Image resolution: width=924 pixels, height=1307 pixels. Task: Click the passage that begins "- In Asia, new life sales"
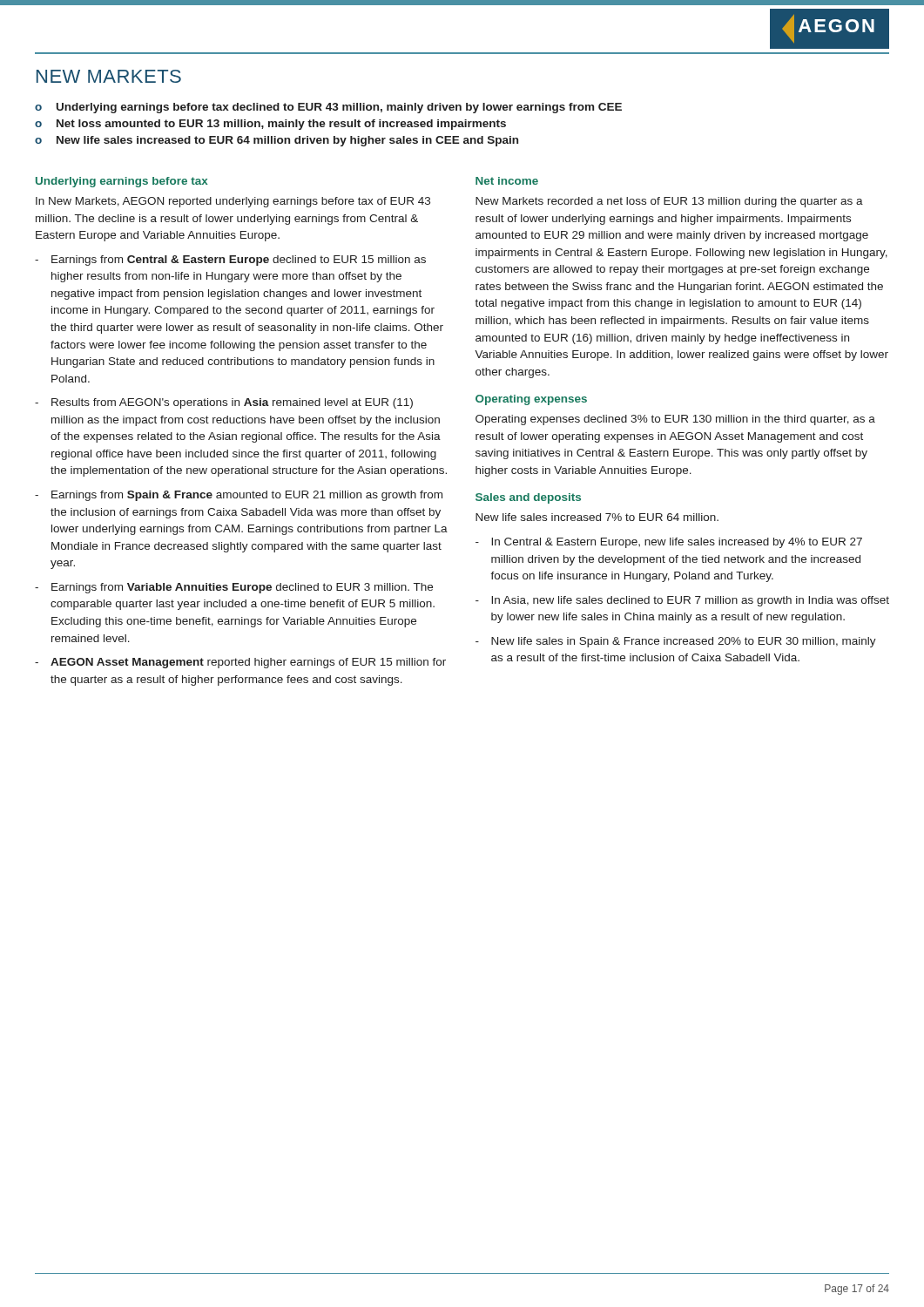pyautogui.click(x=682, y=608)
